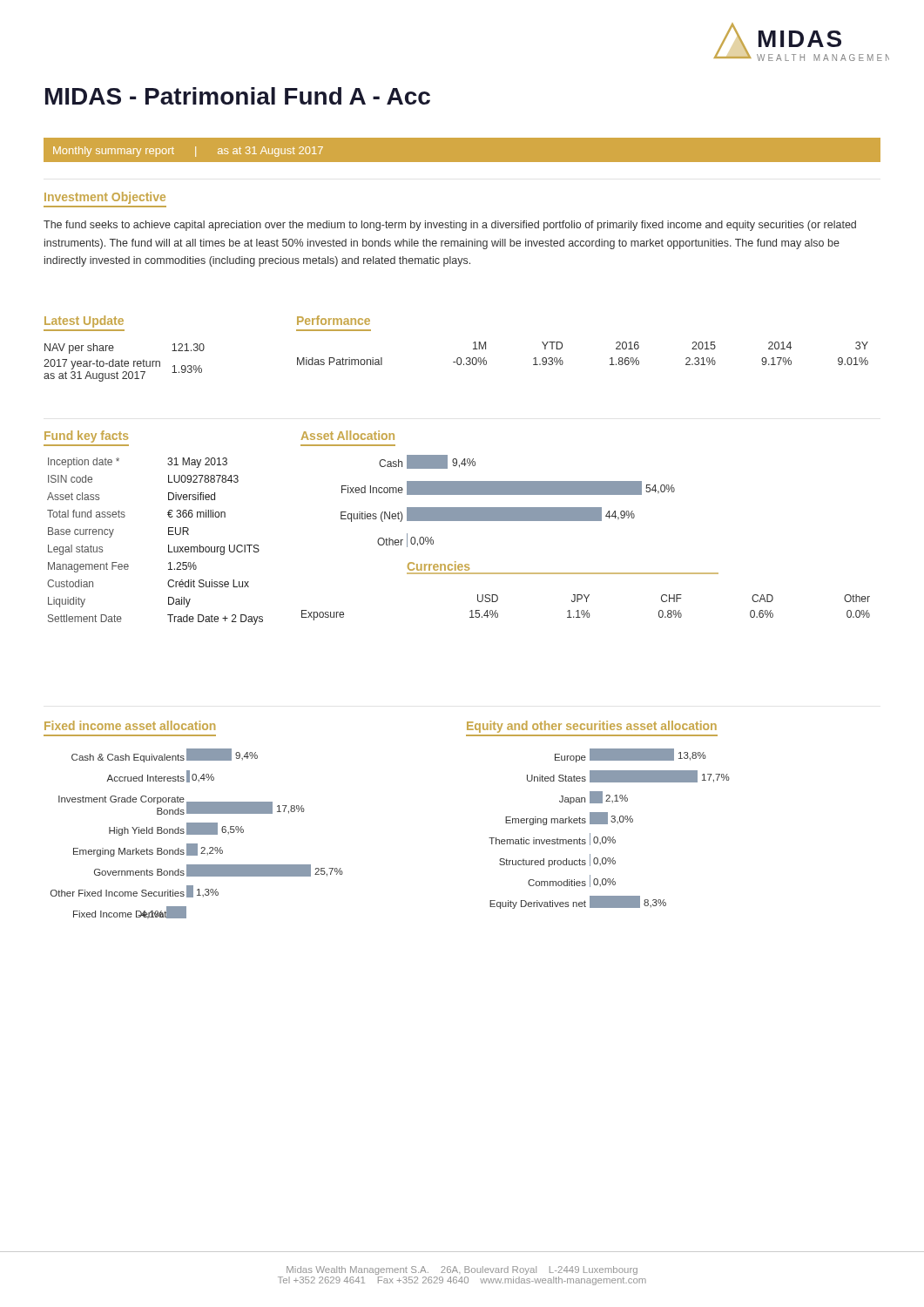
Task: Point to "Asset Allocation"
Action: (x=348, y=437)
